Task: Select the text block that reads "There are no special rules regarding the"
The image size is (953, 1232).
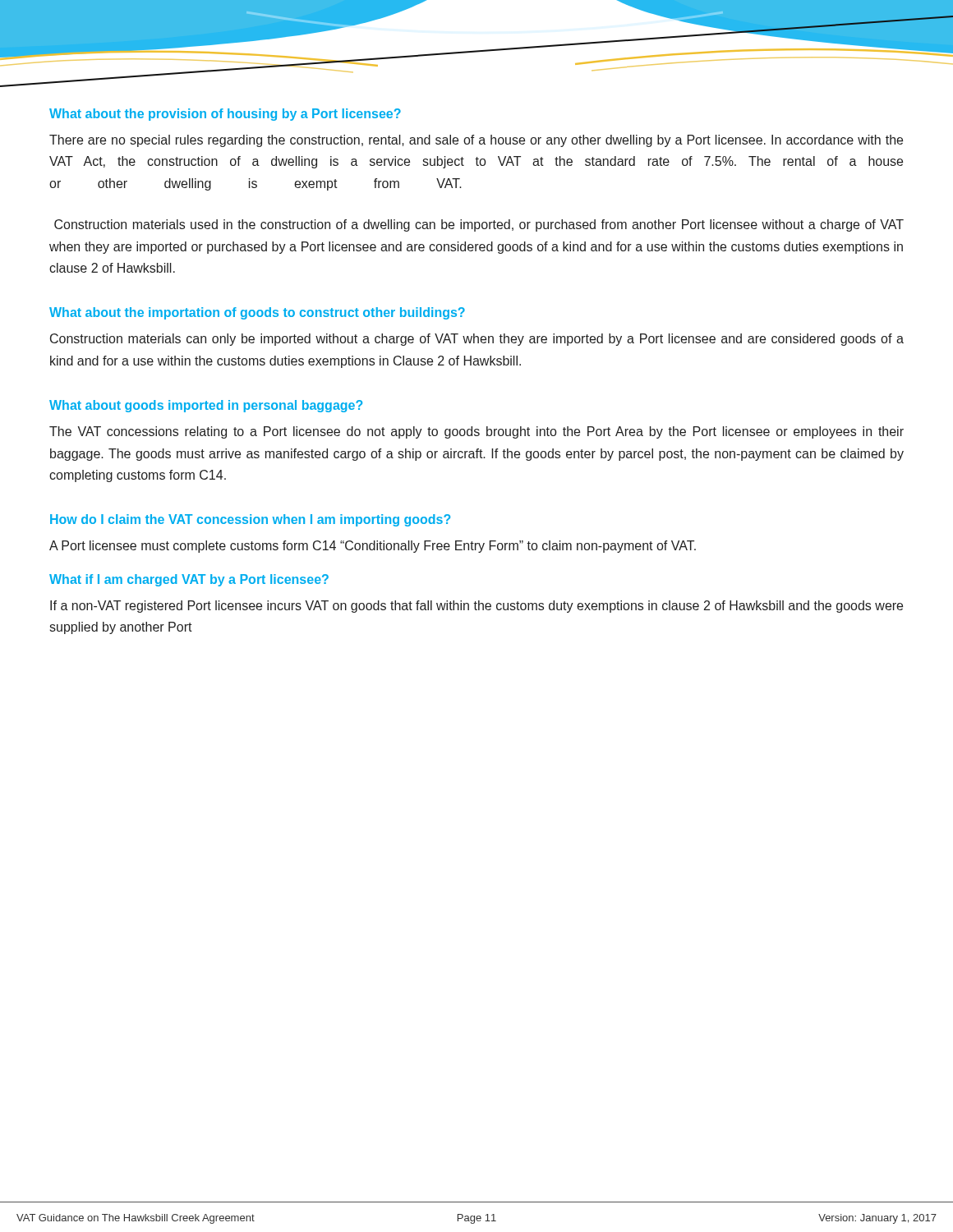Action: point(476,162)
